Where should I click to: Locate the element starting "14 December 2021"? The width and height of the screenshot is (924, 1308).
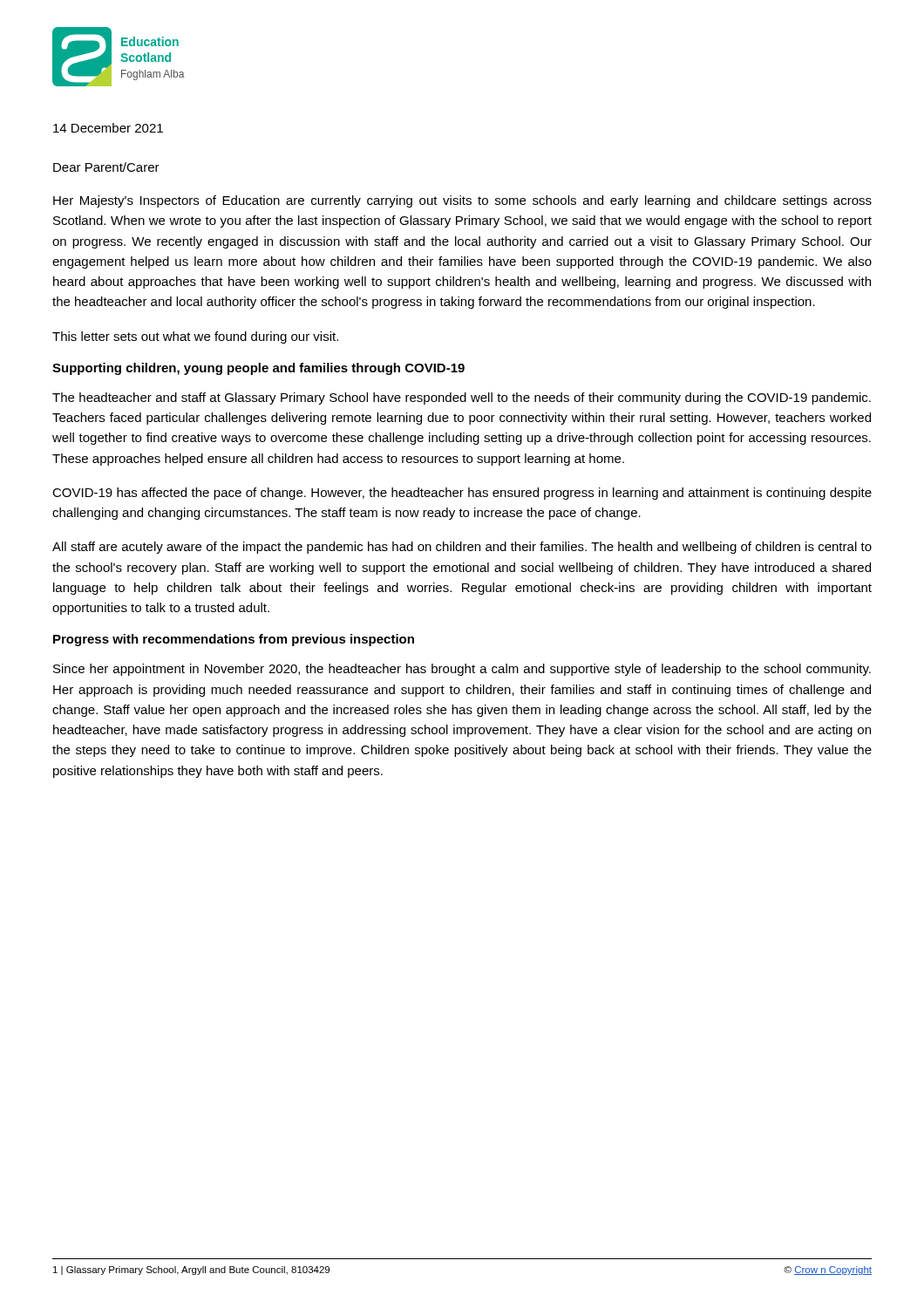(108, 128)
